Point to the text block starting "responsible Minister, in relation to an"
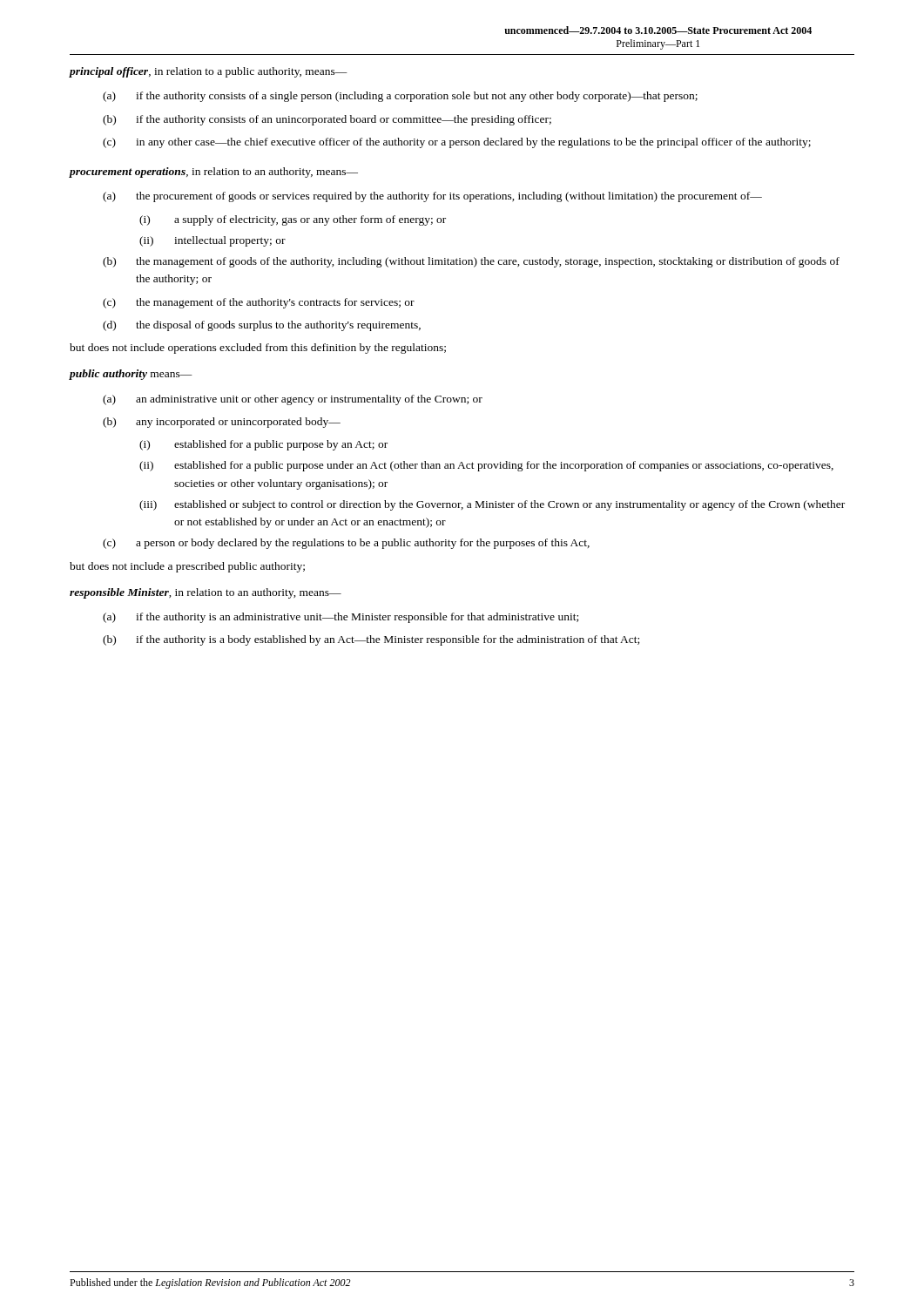Image resolution: width=924 pixels, height=1307 pixels. point(206,593)
